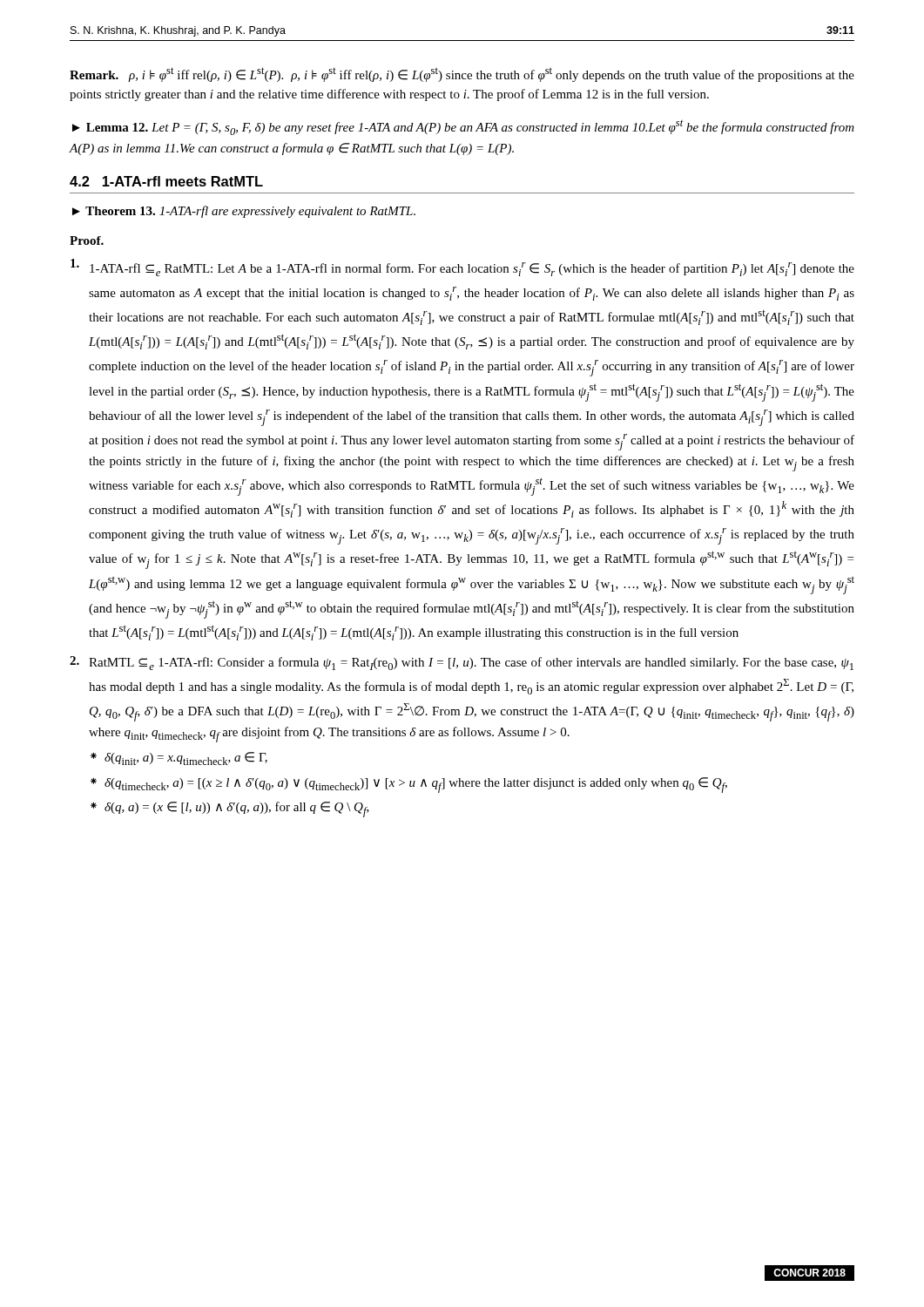Click on the text block that reads "► Theorem 13. 1-ATA-rfl are expressively equivalent to"
Screen dimensions: 1307x924
(244, 212)
